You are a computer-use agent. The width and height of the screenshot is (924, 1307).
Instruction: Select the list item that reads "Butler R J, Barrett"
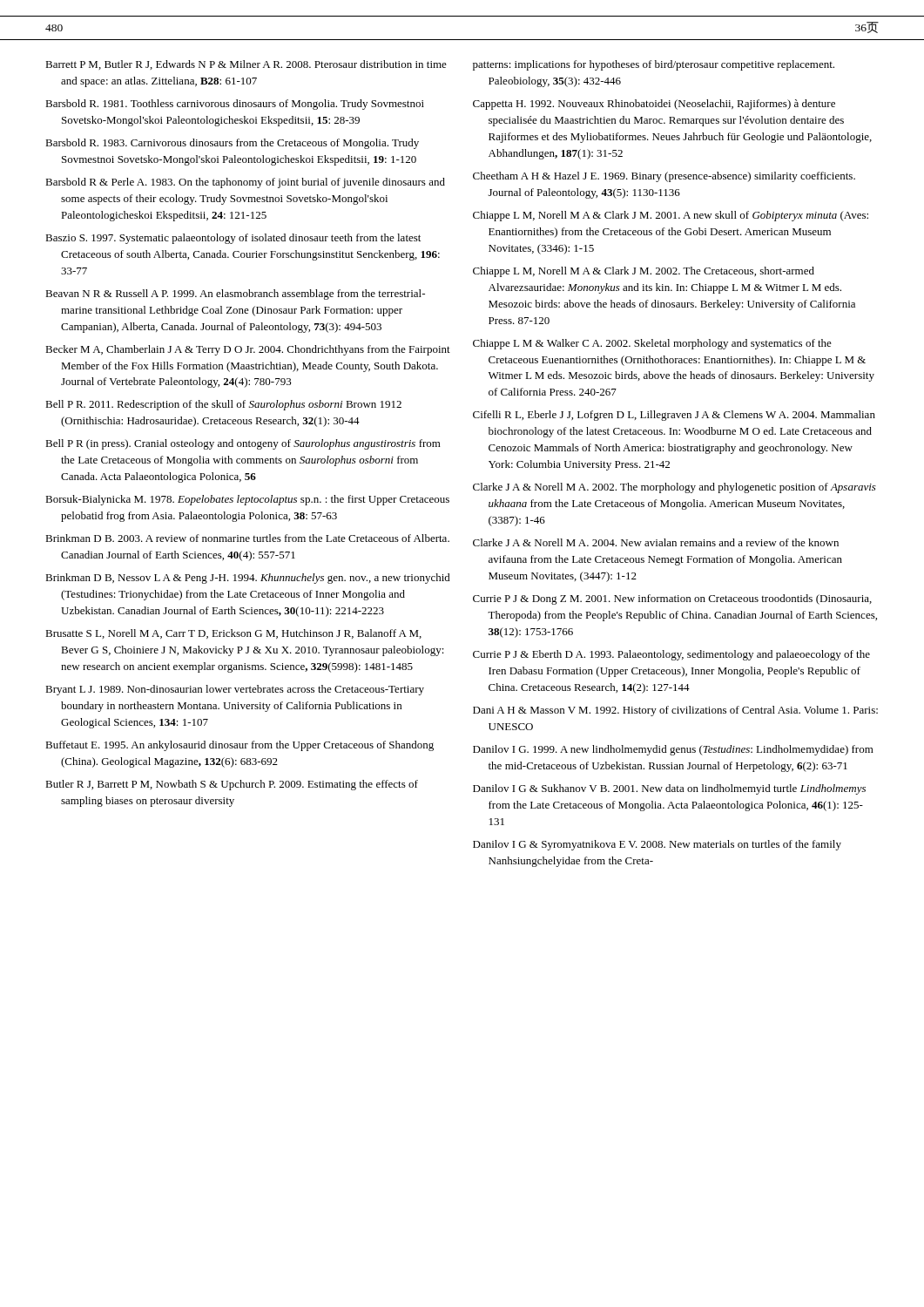(x=232, y=792)
